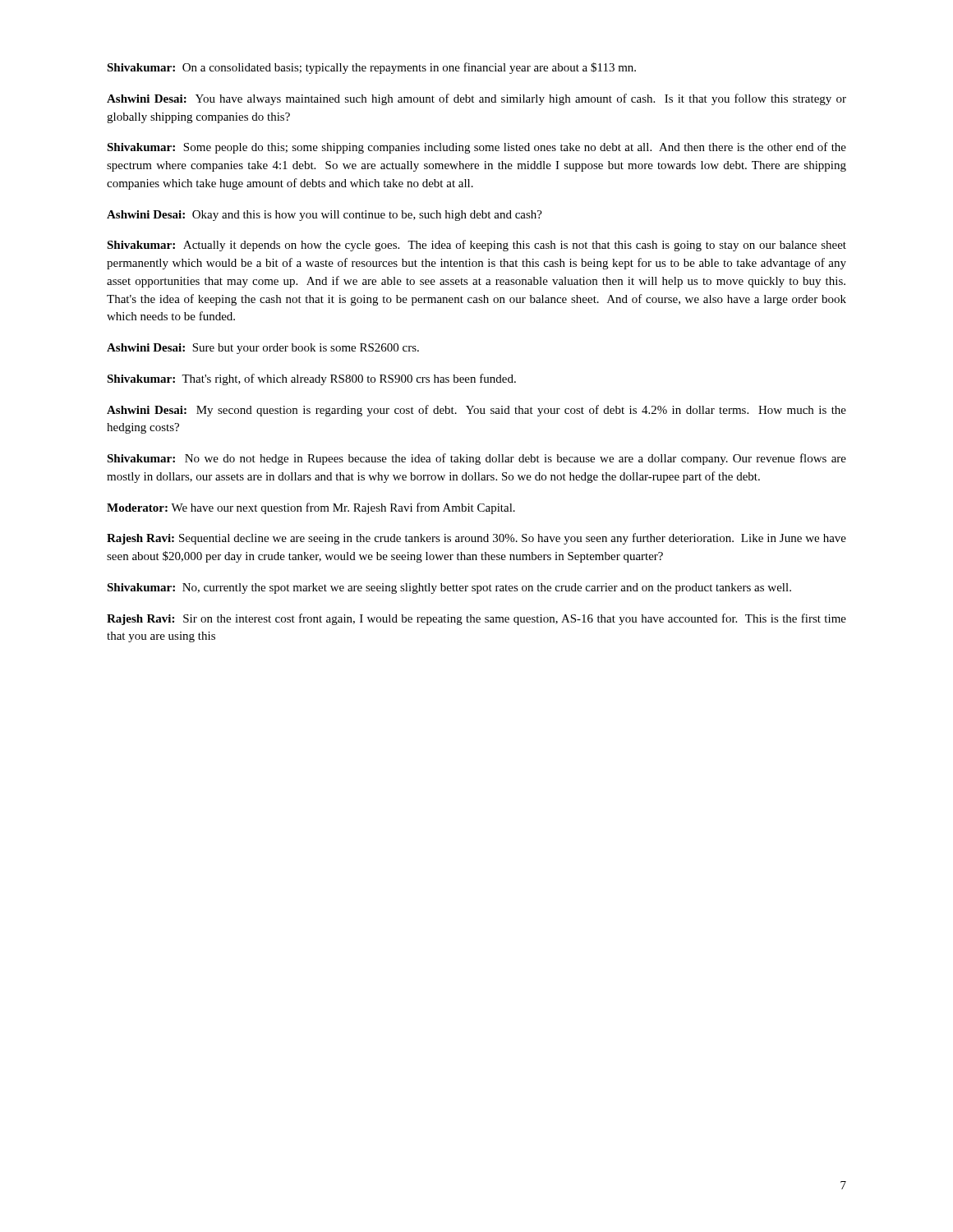Screen dimensions: 1232x953
Task: Click on the text starting "Ashwini Desai: Sure but your"
Action: 263,347
